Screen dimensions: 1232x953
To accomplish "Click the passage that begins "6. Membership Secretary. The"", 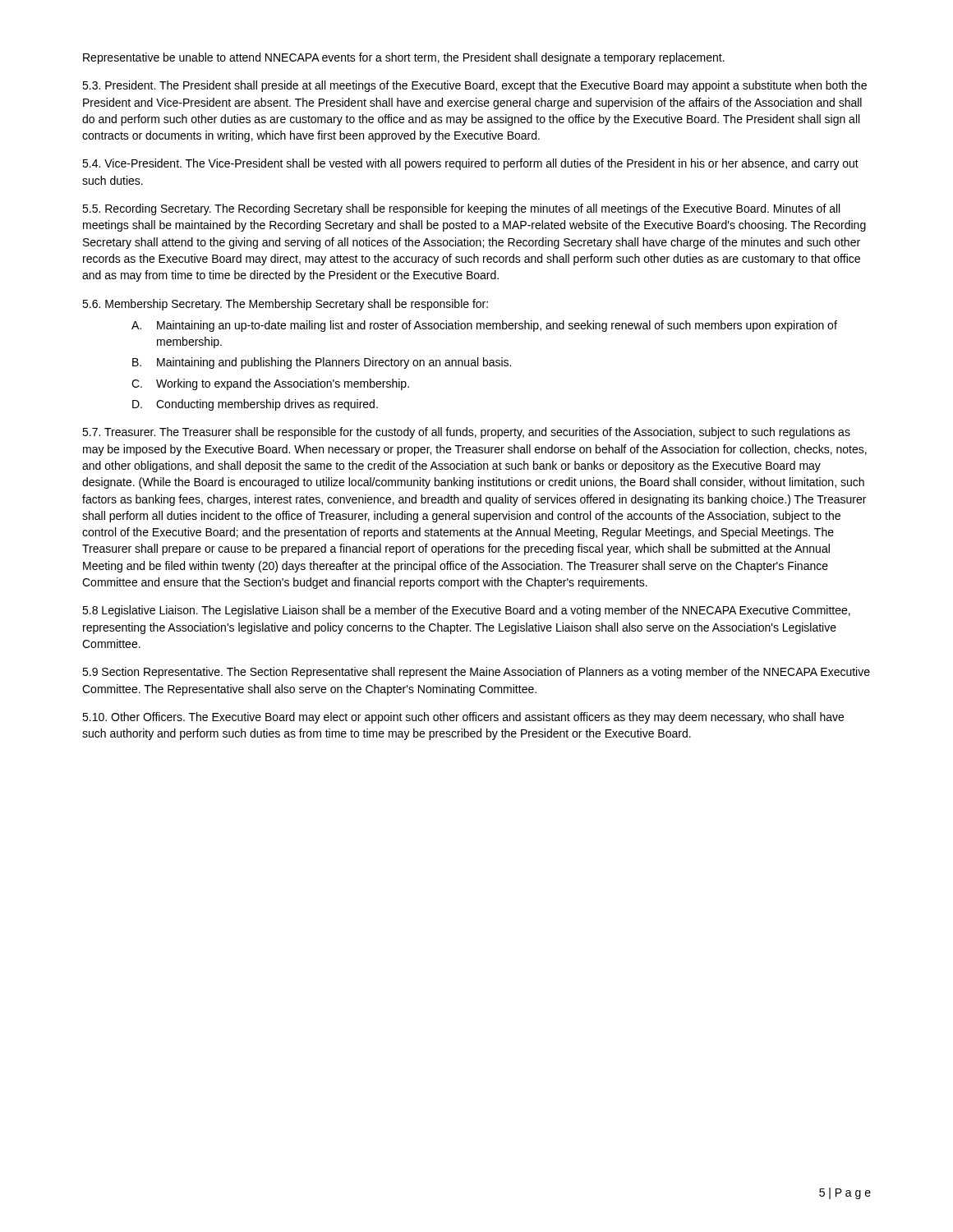I will point(286,304).
